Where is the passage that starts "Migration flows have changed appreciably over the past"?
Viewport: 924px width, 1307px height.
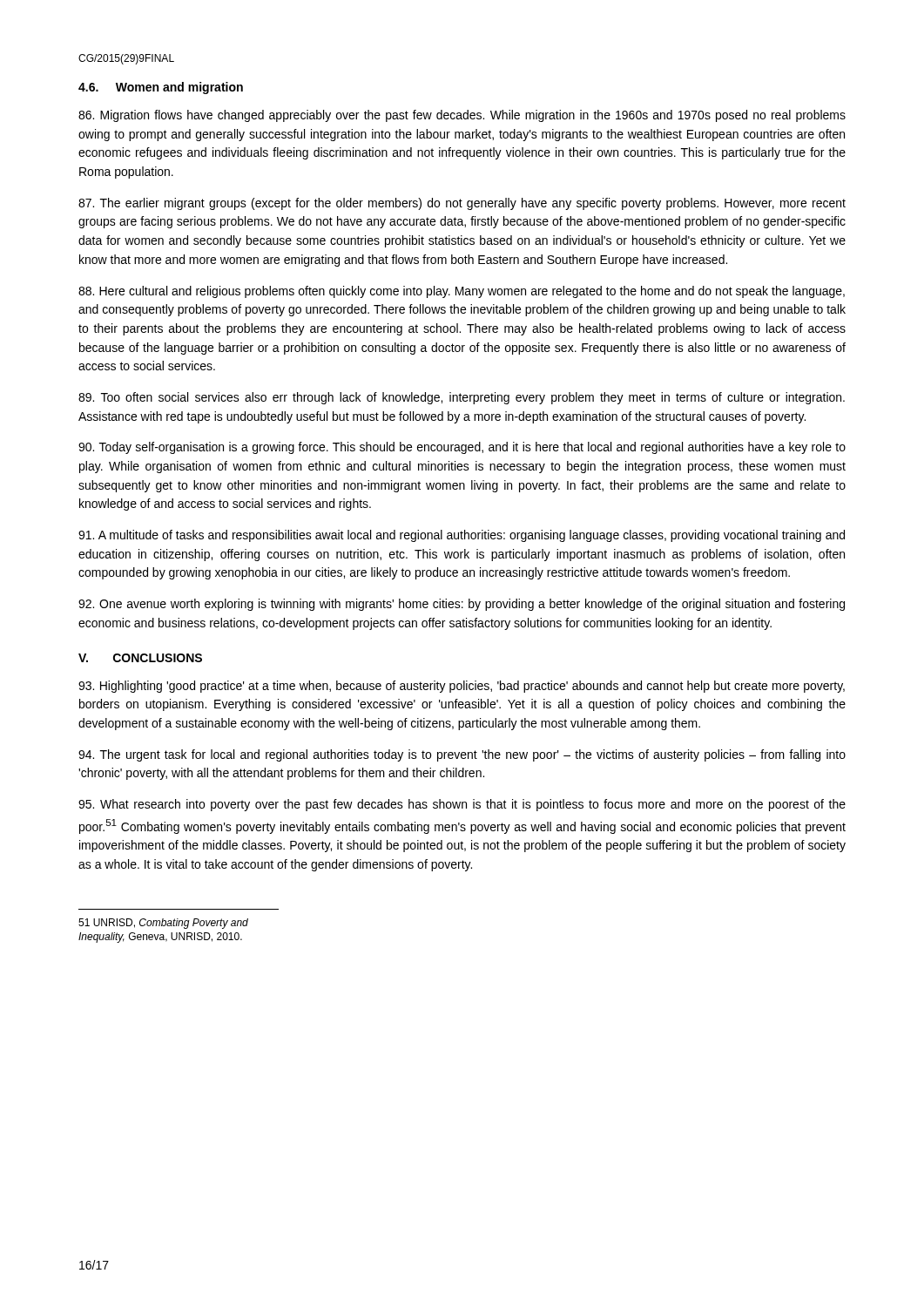point(462,143)
